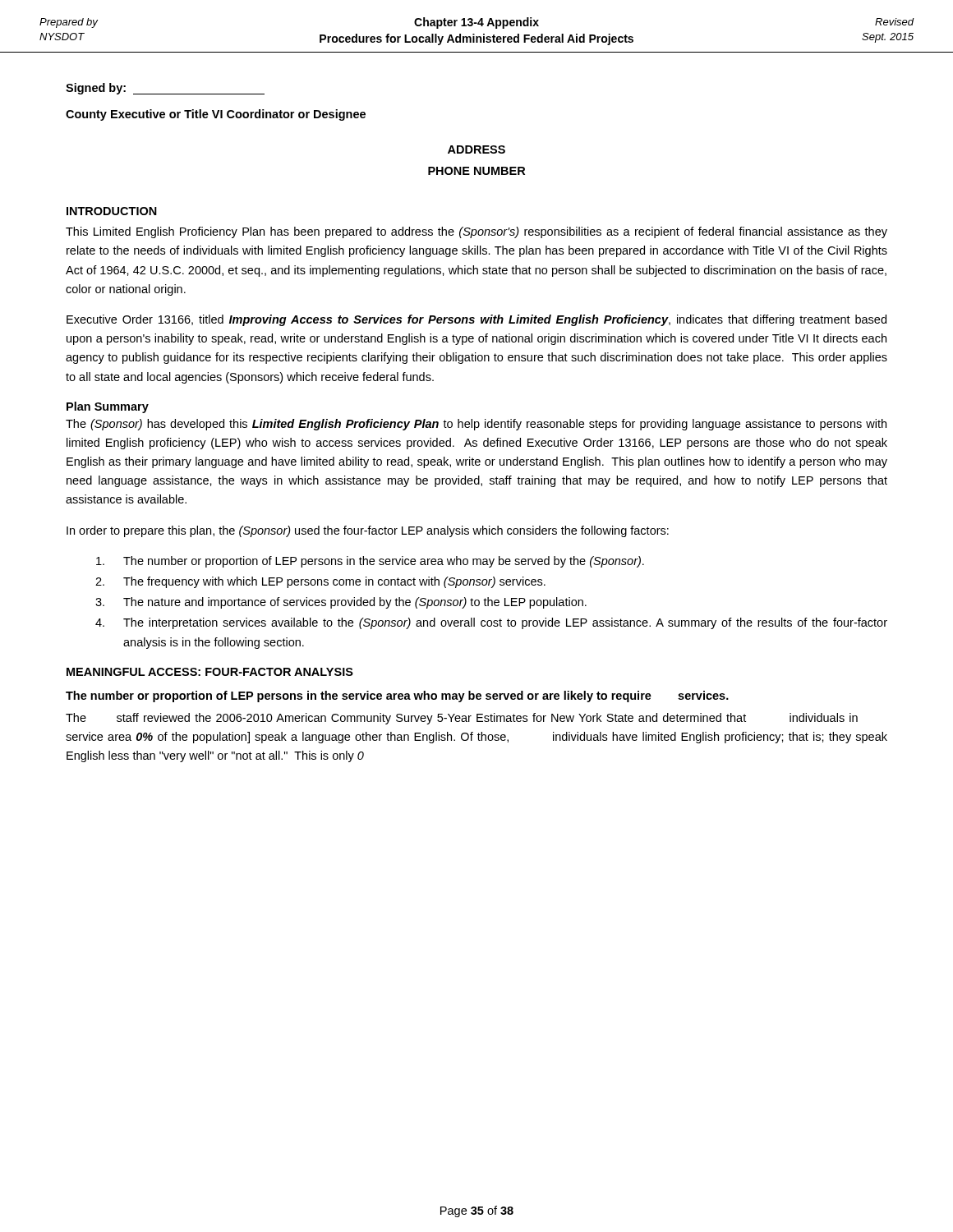Point to the block beginning "In order to prepare this plan, the"

(x=368, y=530)
